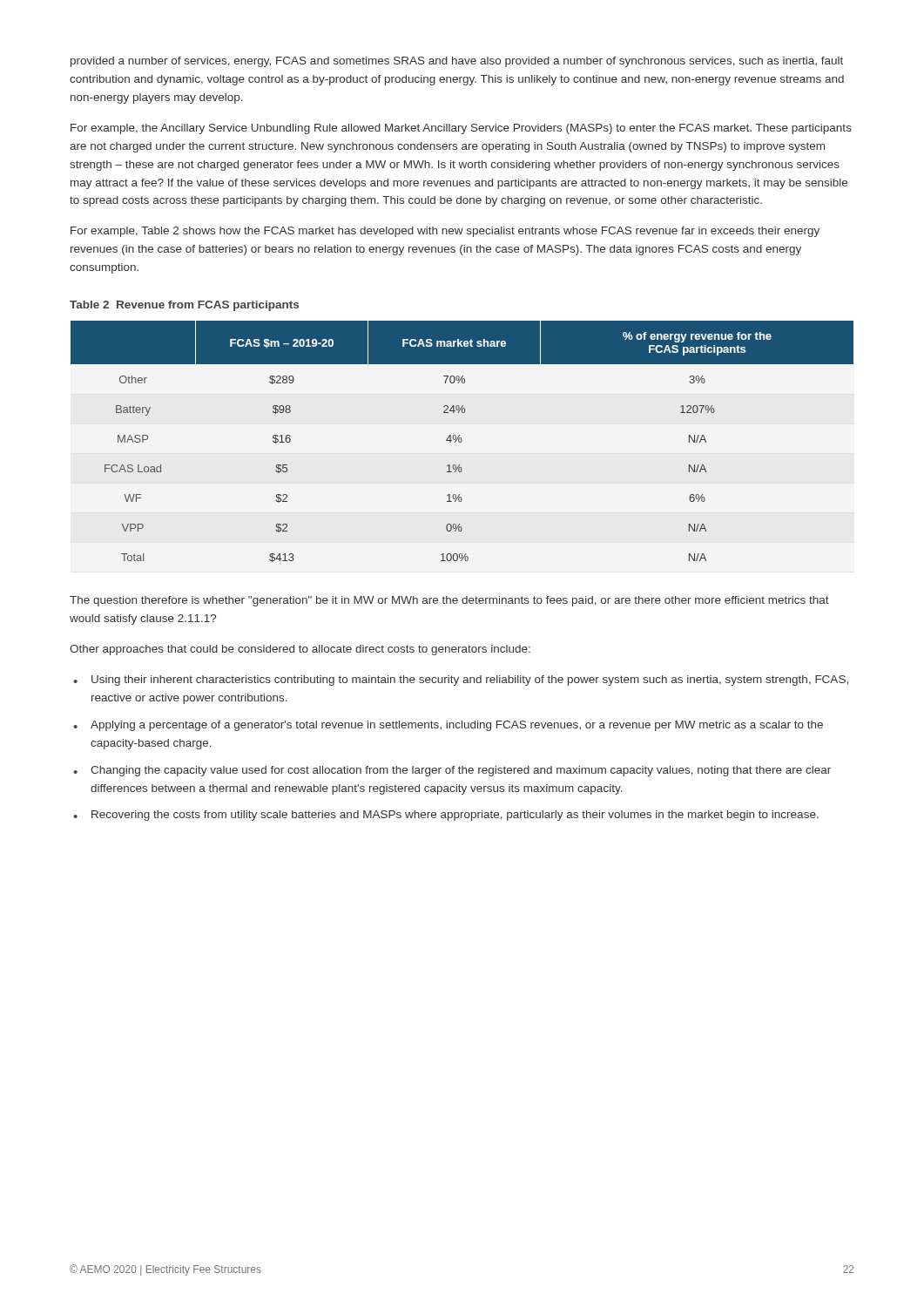
Task: Where is the passage that starts "The question therefore is whether"?
Action: (449, 609)
